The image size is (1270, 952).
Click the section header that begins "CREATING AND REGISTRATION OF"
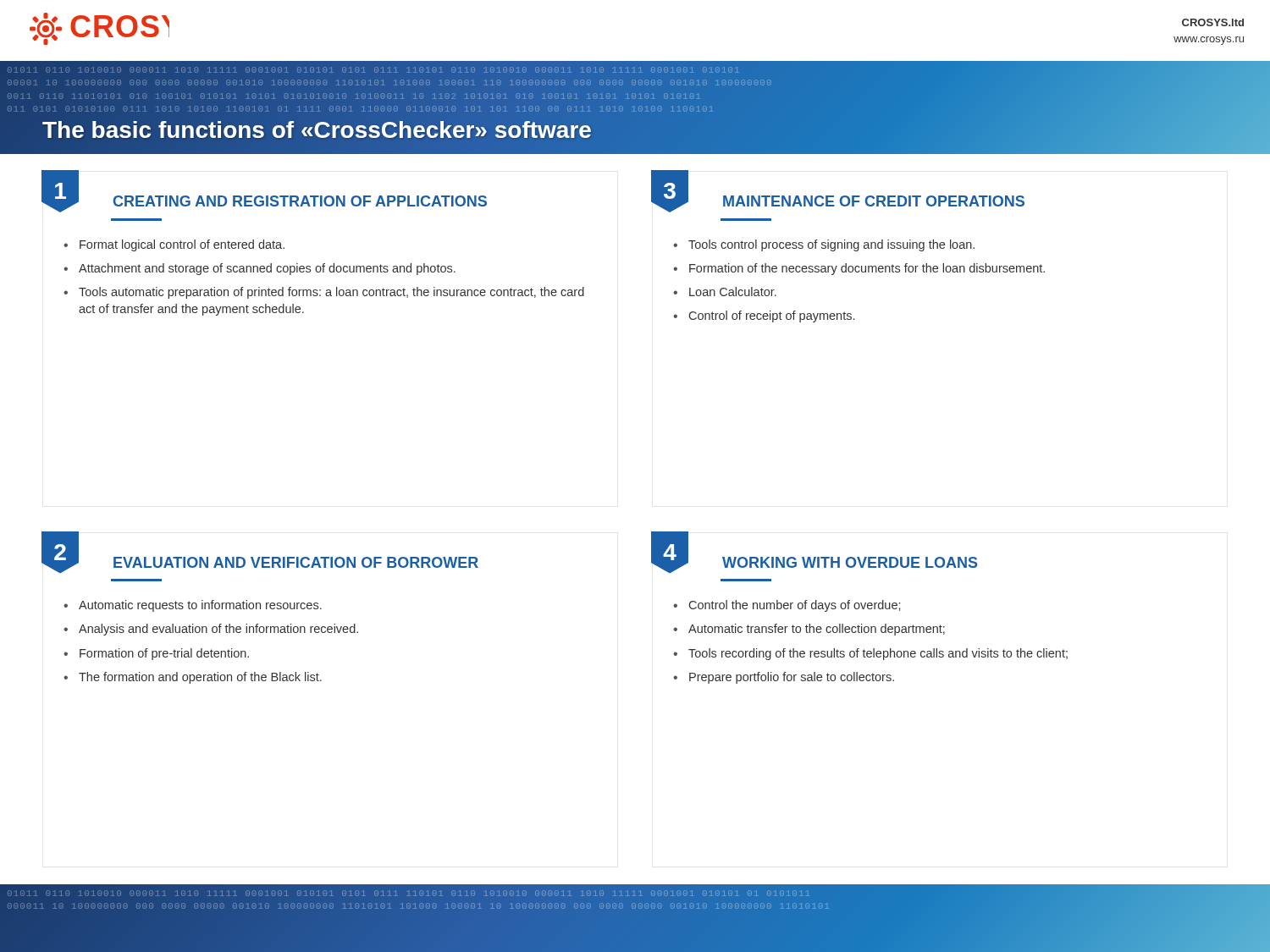pyautogui.click(x=300, y=201)
